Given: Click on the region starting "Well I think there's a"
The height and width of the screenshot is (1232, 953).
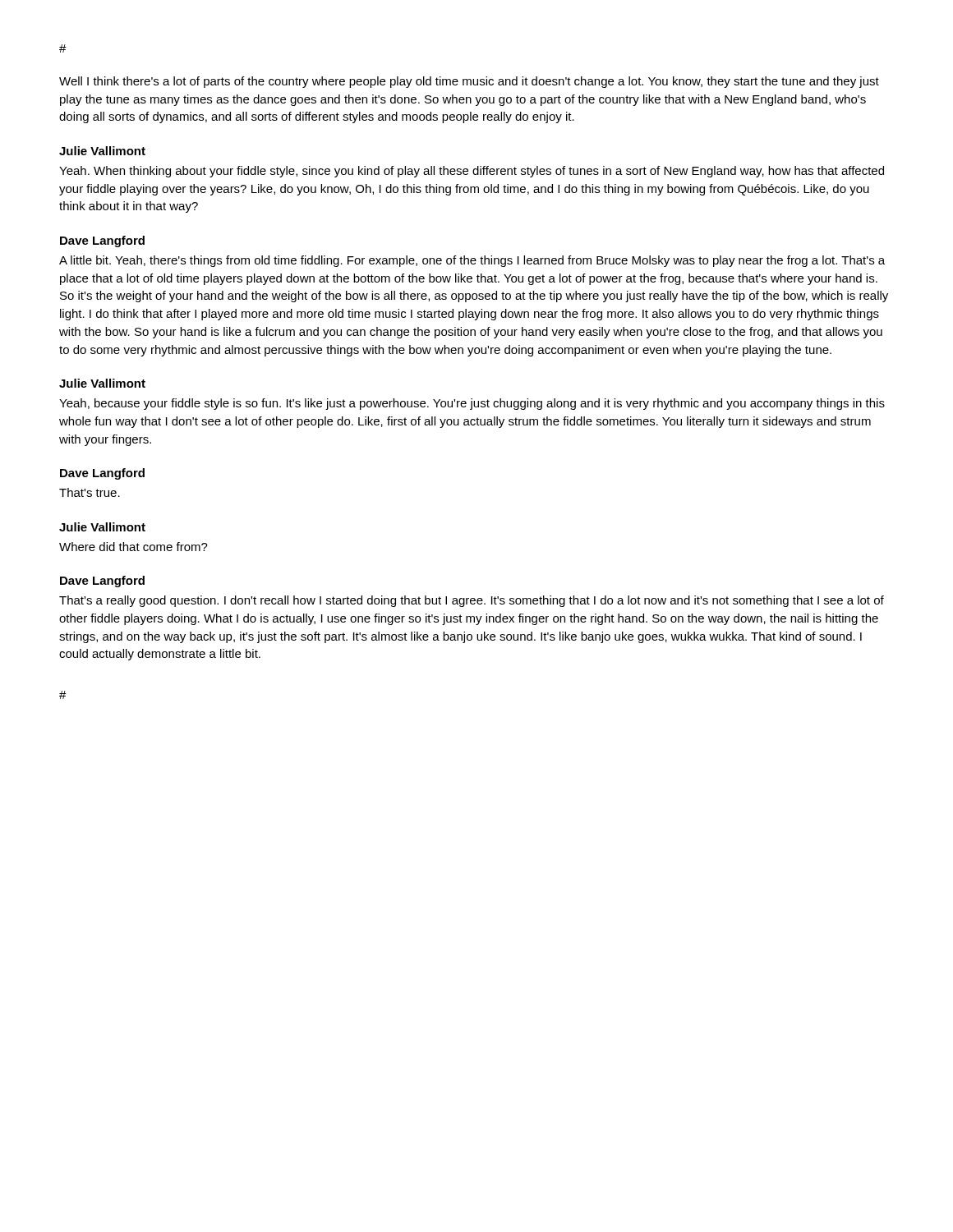Looking at the screenshot, I should pos(469,99).
